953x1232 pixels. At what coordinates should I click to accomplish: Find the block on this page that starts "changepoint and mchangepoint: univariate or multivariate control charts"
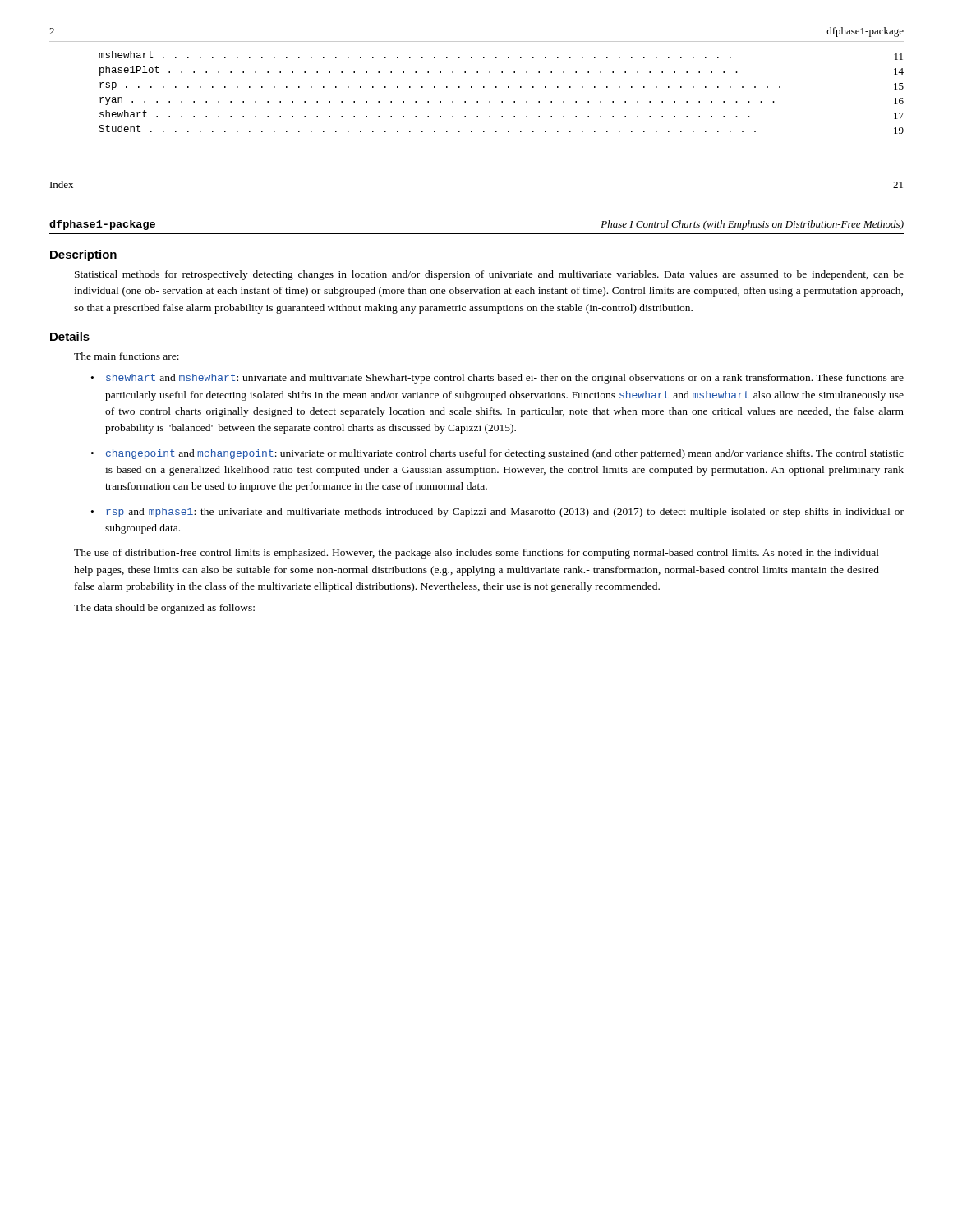point(504,469)
